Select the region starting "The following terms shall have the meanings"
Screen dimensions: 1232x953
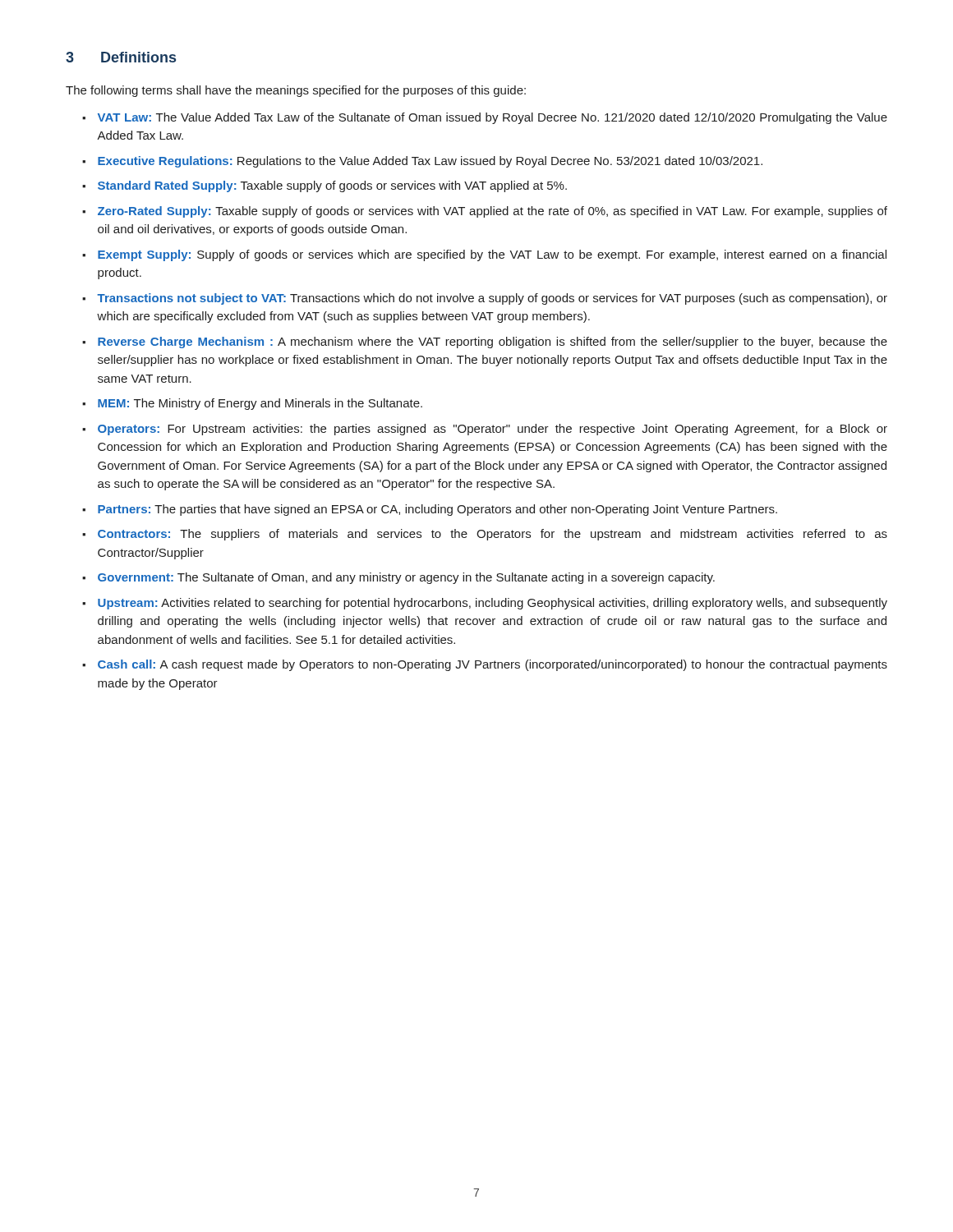(296, 90)
